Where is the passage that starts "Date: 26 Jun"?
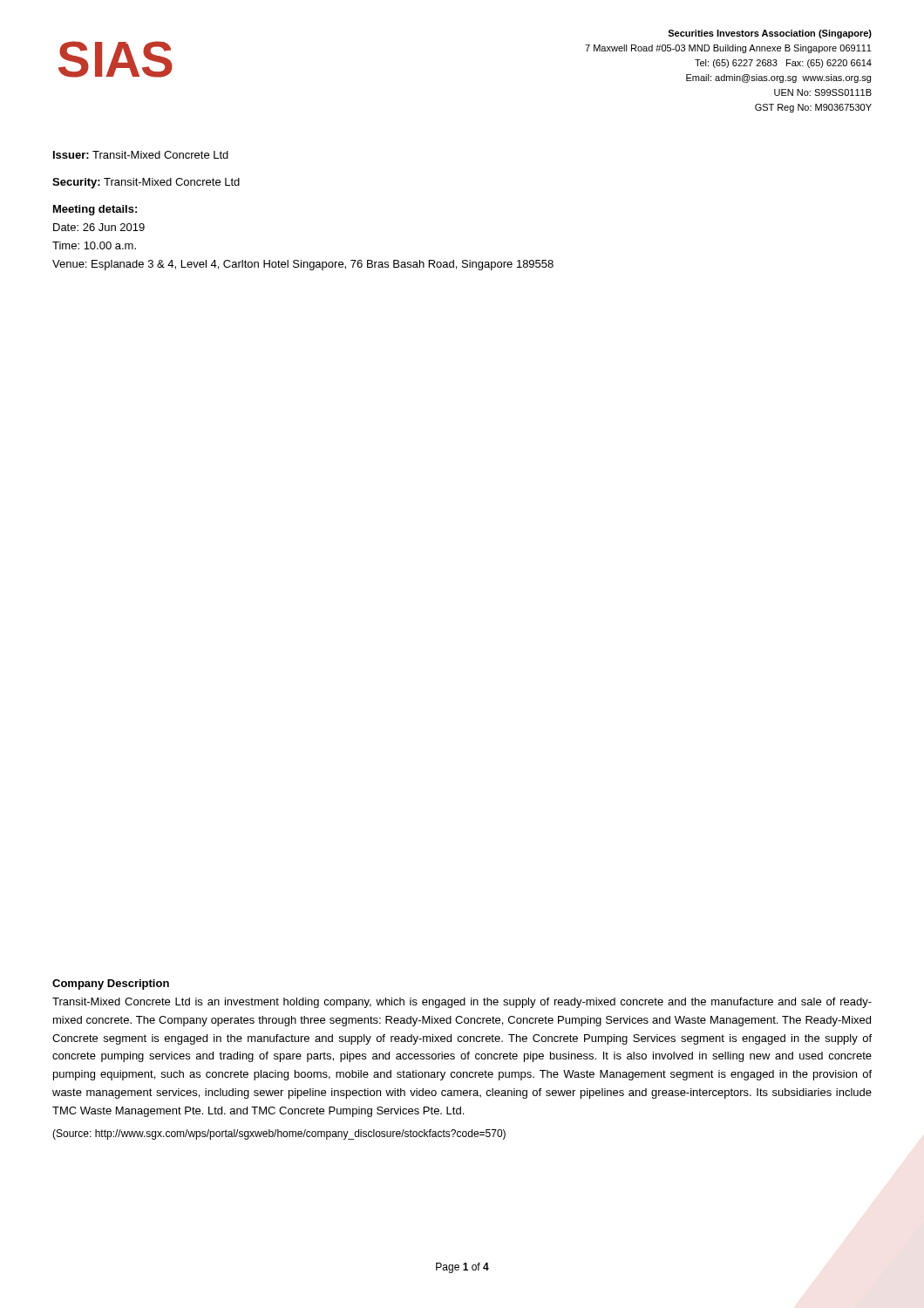The width and height of the screenshot is (924, 1308). 99,227
